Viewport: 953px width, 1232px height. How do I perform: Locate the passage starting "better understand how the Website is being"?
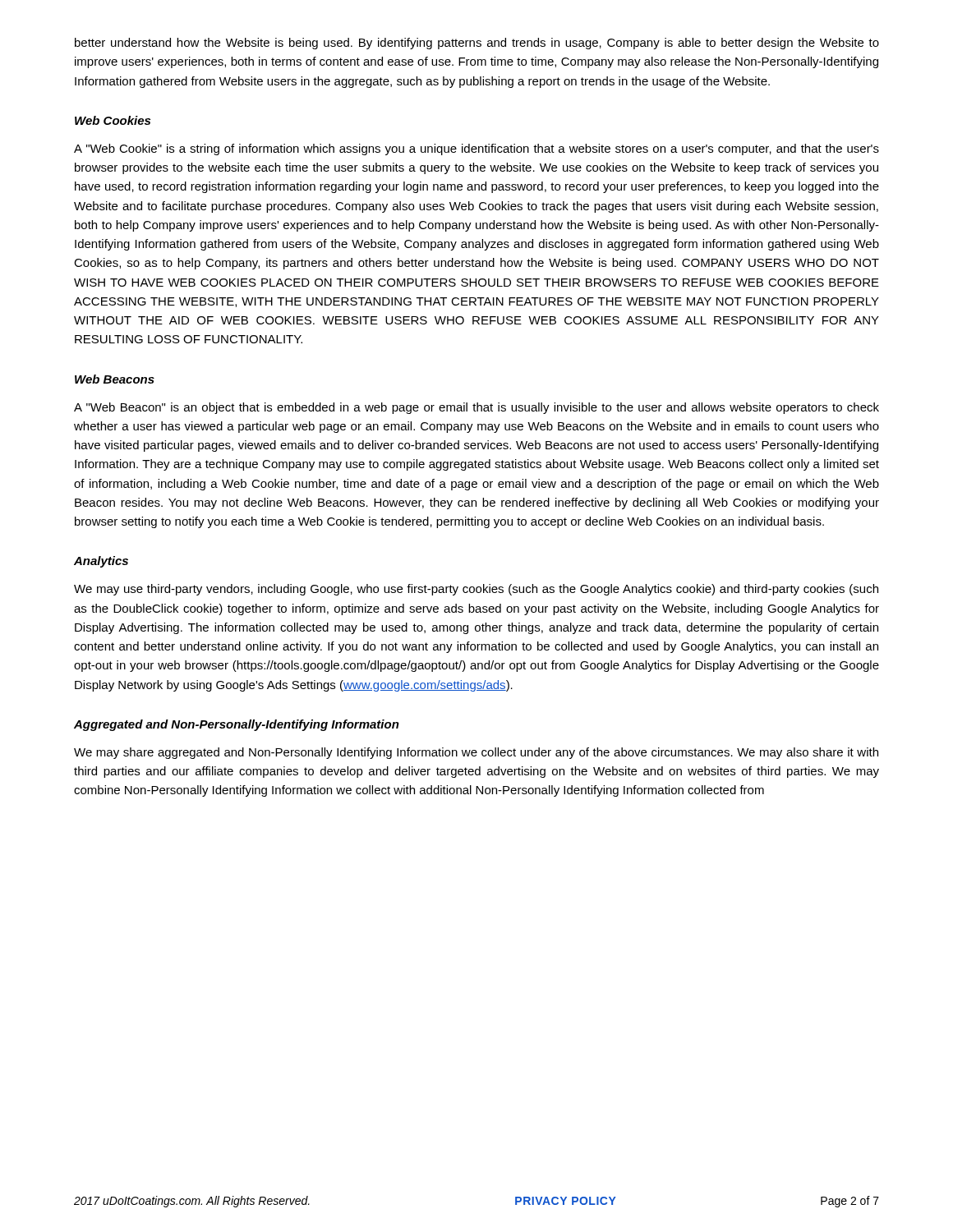(x=476, y=61)
